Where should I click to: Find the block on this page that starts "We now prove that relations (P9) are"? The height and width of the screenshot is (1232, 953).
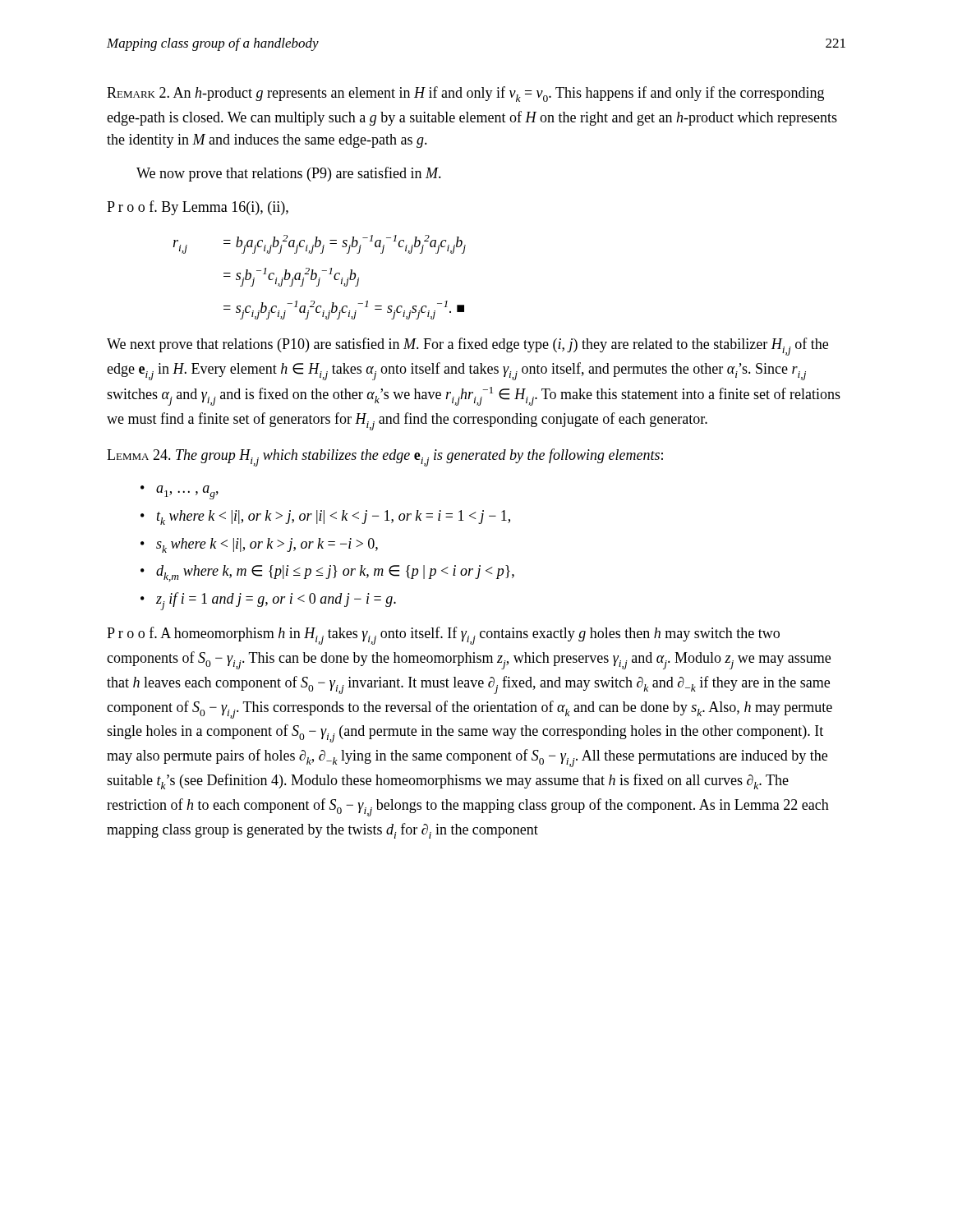(x=289, y=173)
